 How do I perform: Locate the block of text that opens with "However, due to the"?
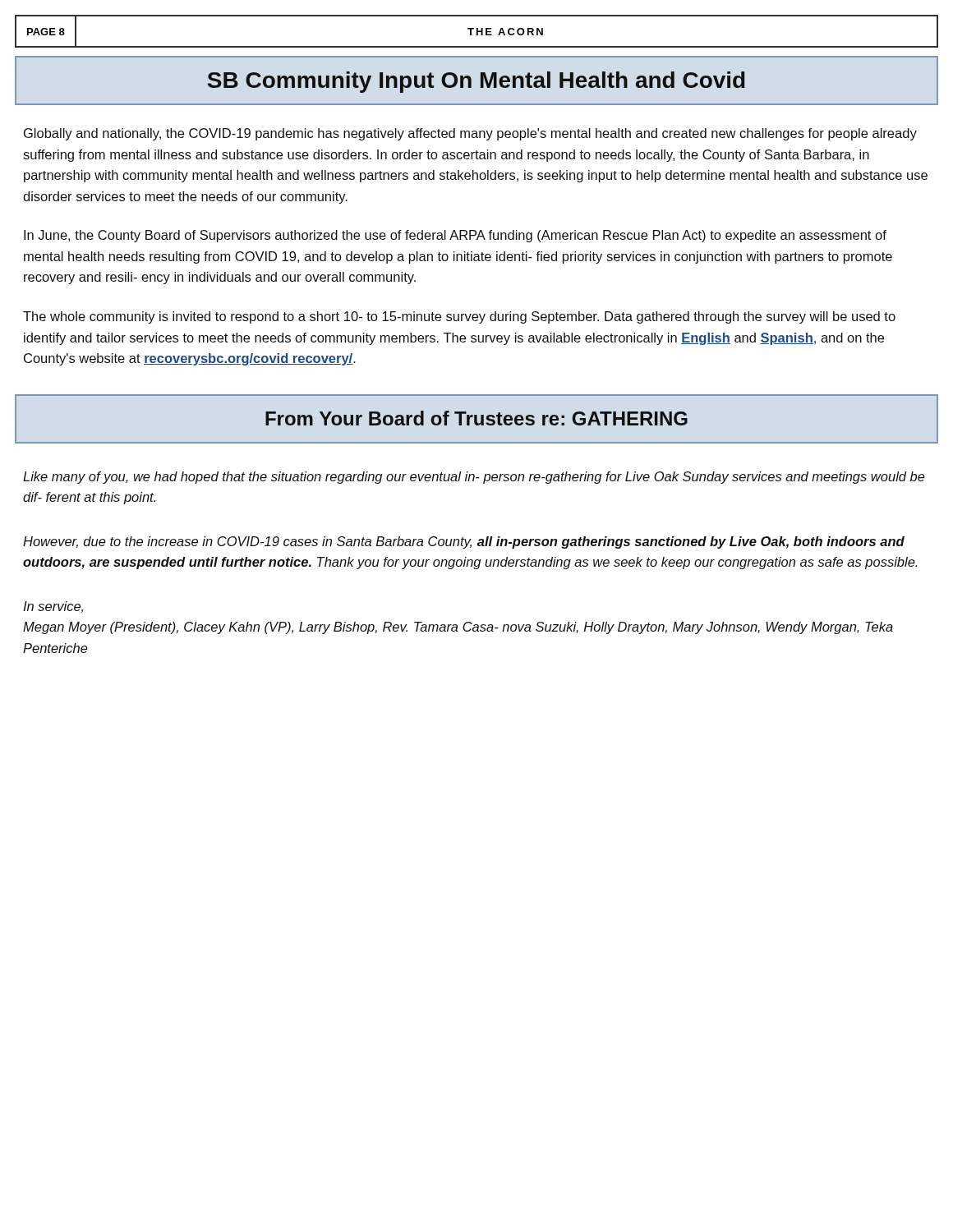point(471,552)
